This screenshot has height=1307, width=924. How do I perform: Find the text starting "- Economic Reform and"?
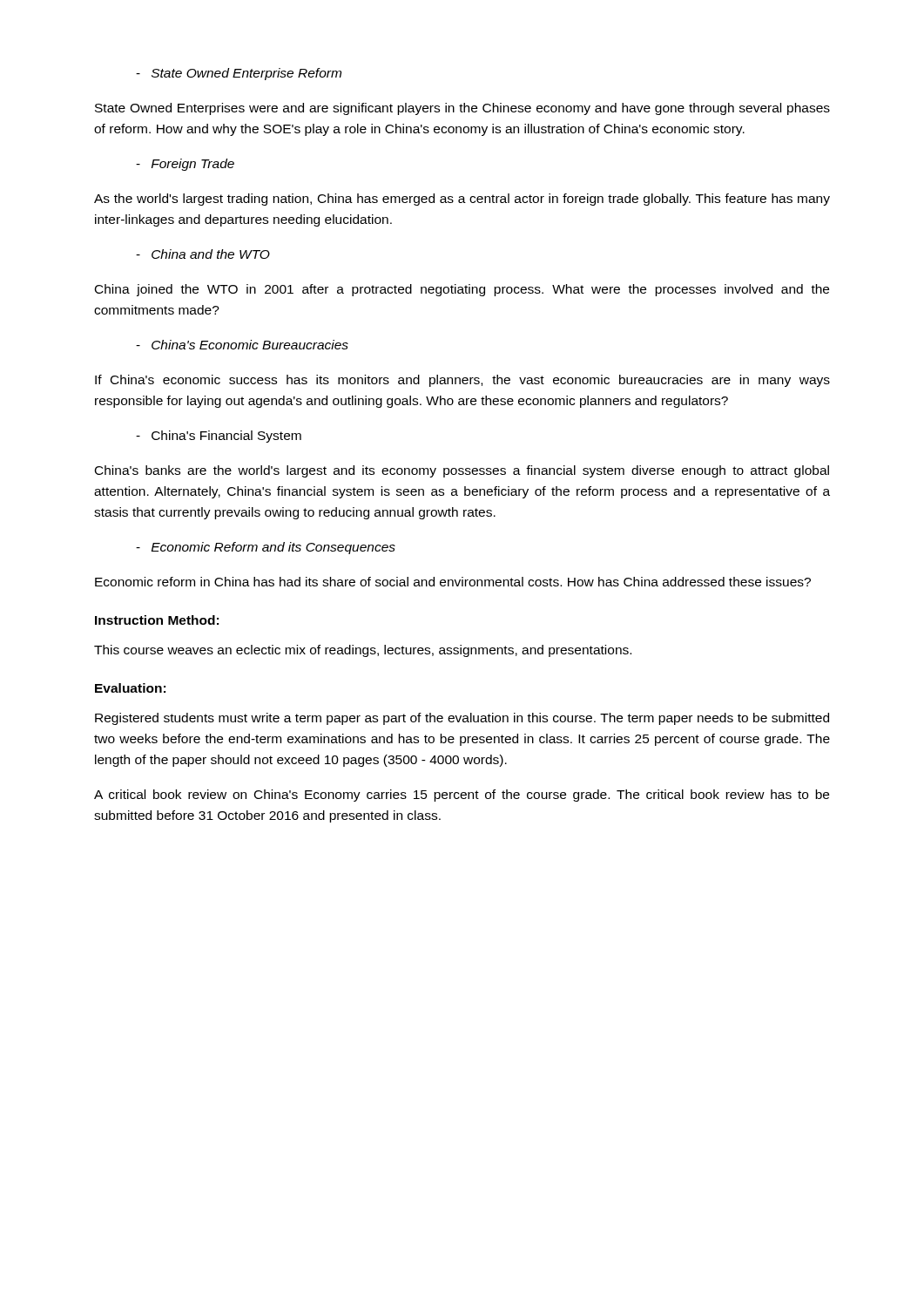click(x=266, y=547)
